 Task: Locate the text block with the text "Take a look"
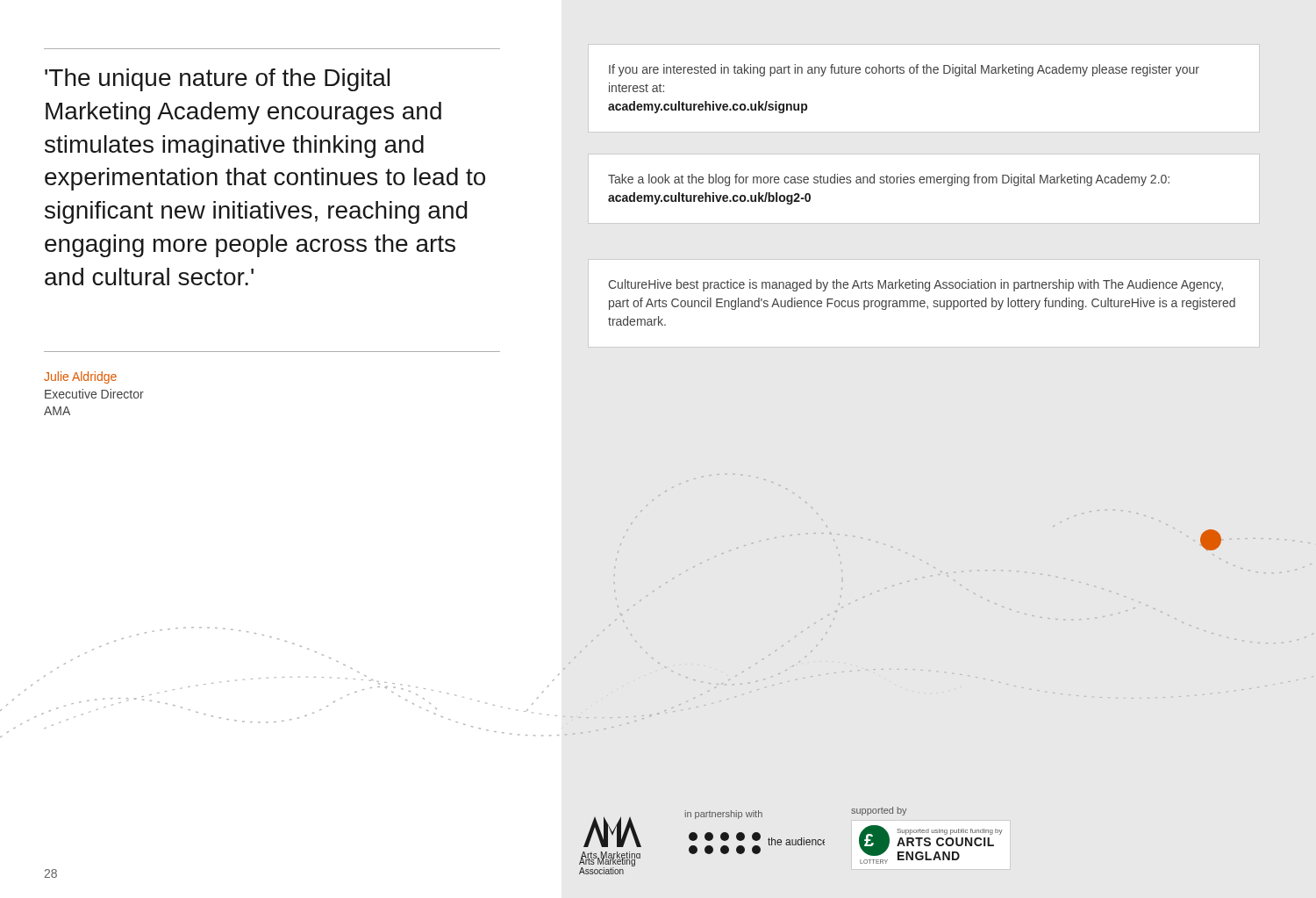pos(889,188)
